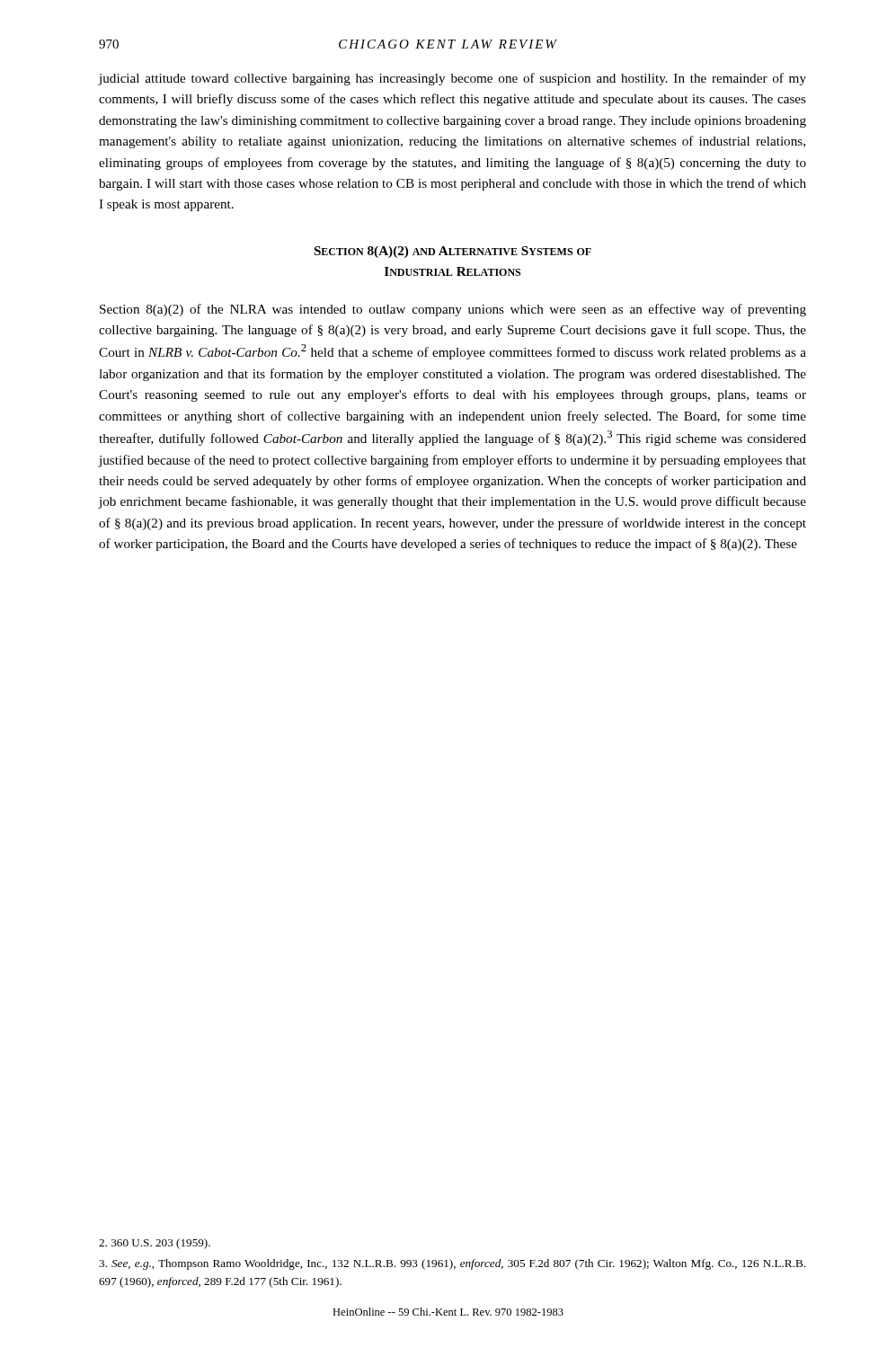Image resolution: width=896 pixels, height=1348 pixels.
Task: Where is the passage that starts "Section 8(a)(2) of the NLRA was intended to"?
Action: coord(452,426)
